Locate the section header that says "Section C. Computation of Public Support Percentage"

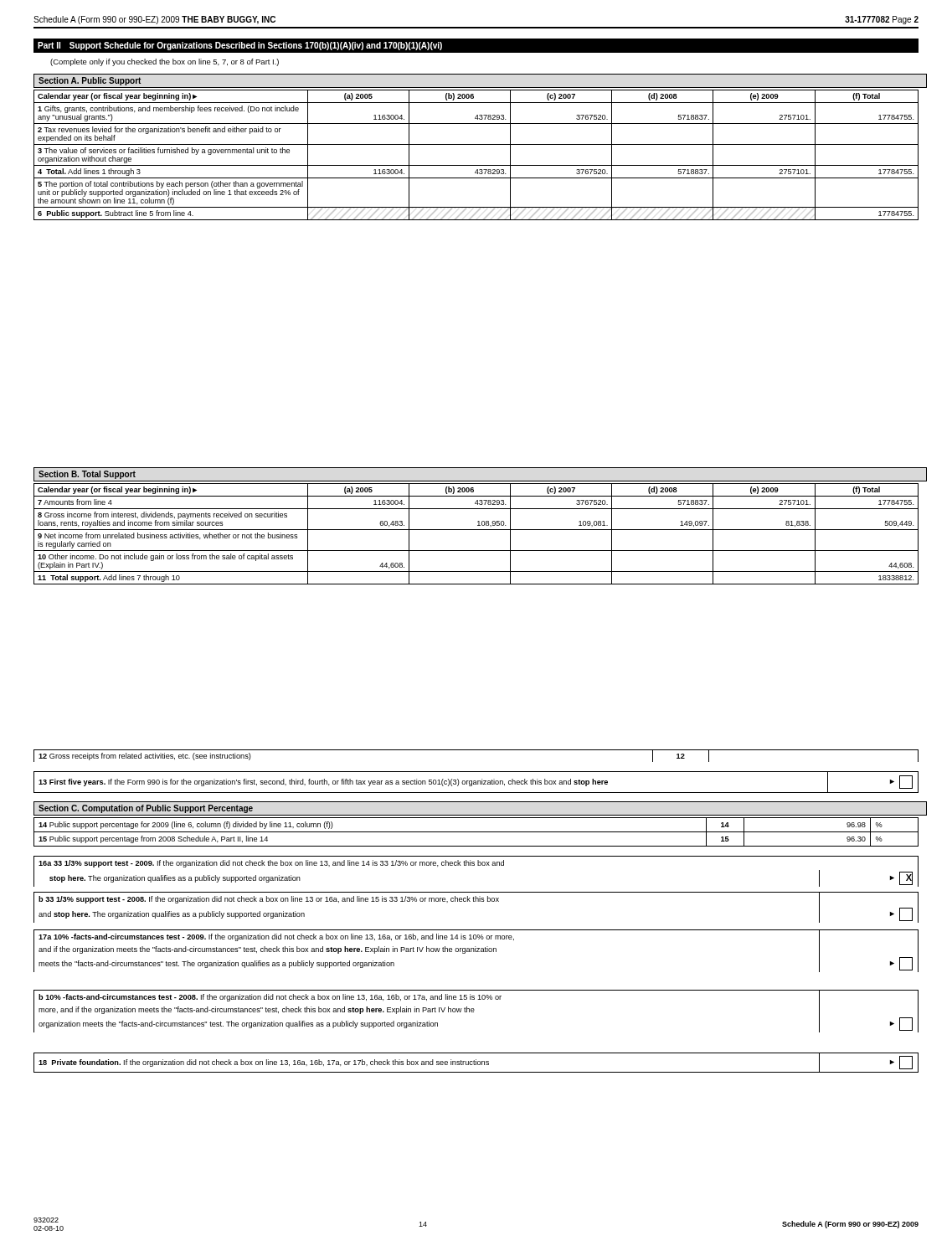(146, 808)
